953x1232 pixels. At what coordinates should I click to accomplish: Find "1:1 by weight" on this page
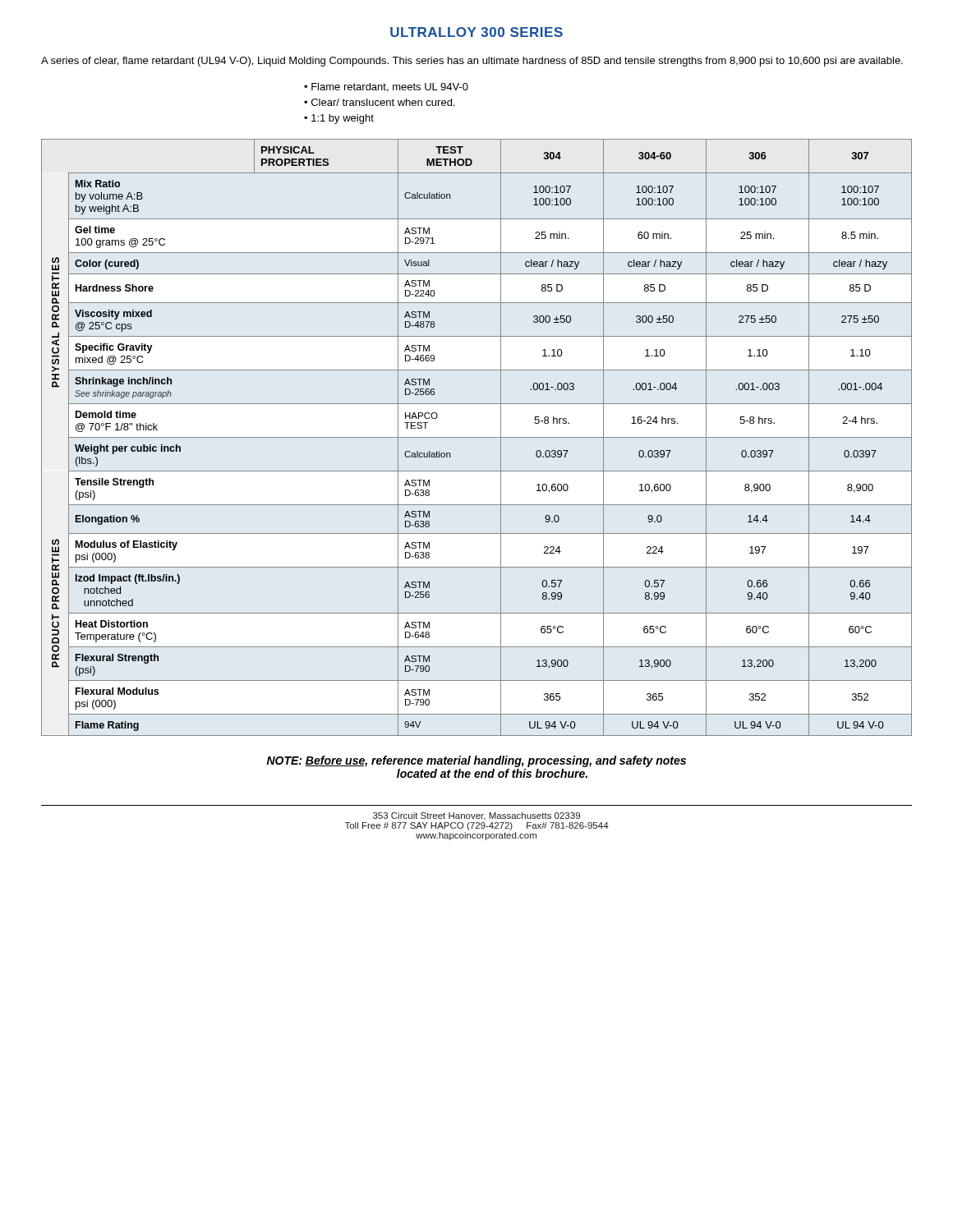[342, 117]
